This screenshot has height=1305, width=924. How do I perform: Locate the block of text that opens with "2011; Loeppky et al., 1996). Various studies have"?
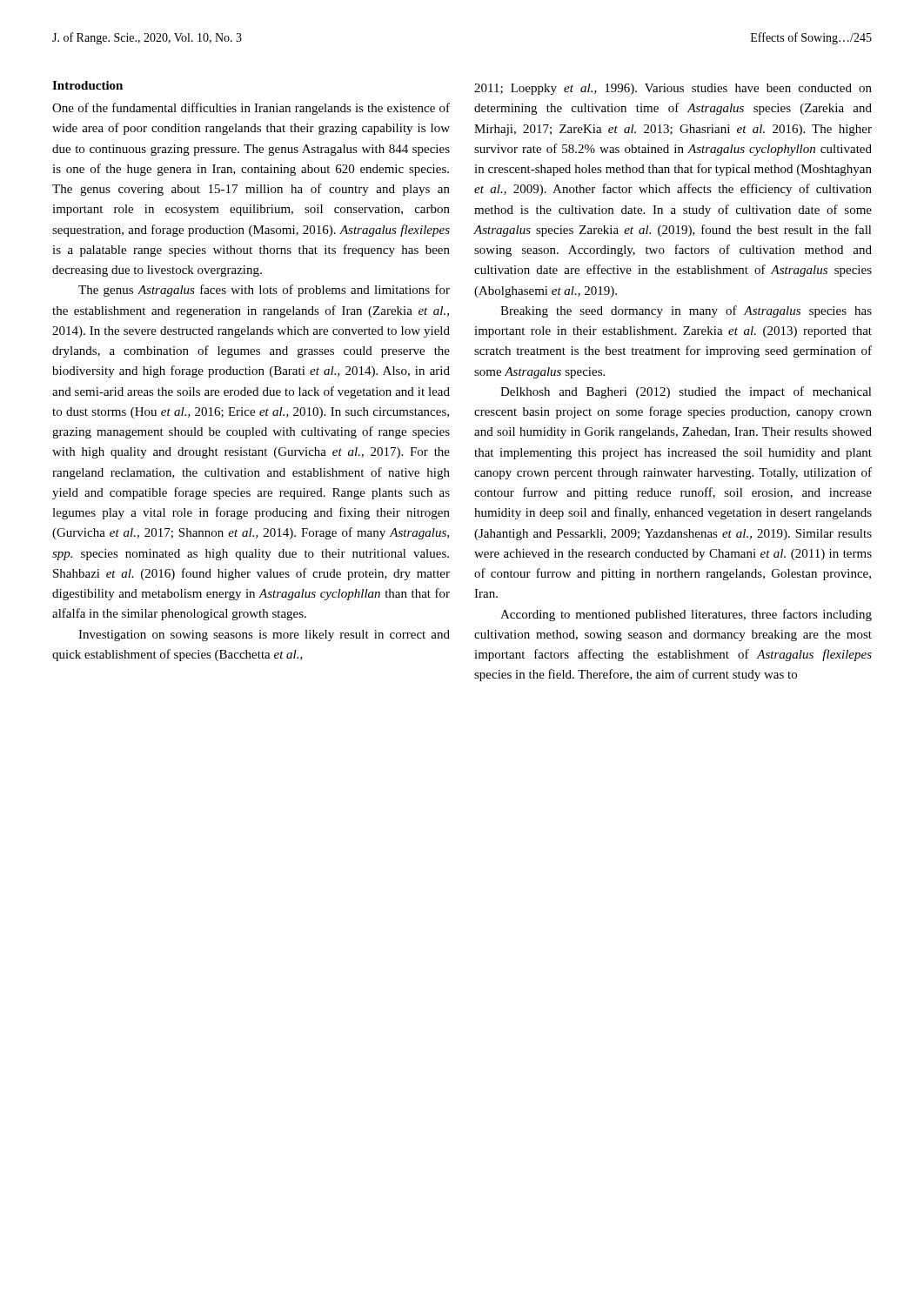pyautogui.click(x=673, y=190)
